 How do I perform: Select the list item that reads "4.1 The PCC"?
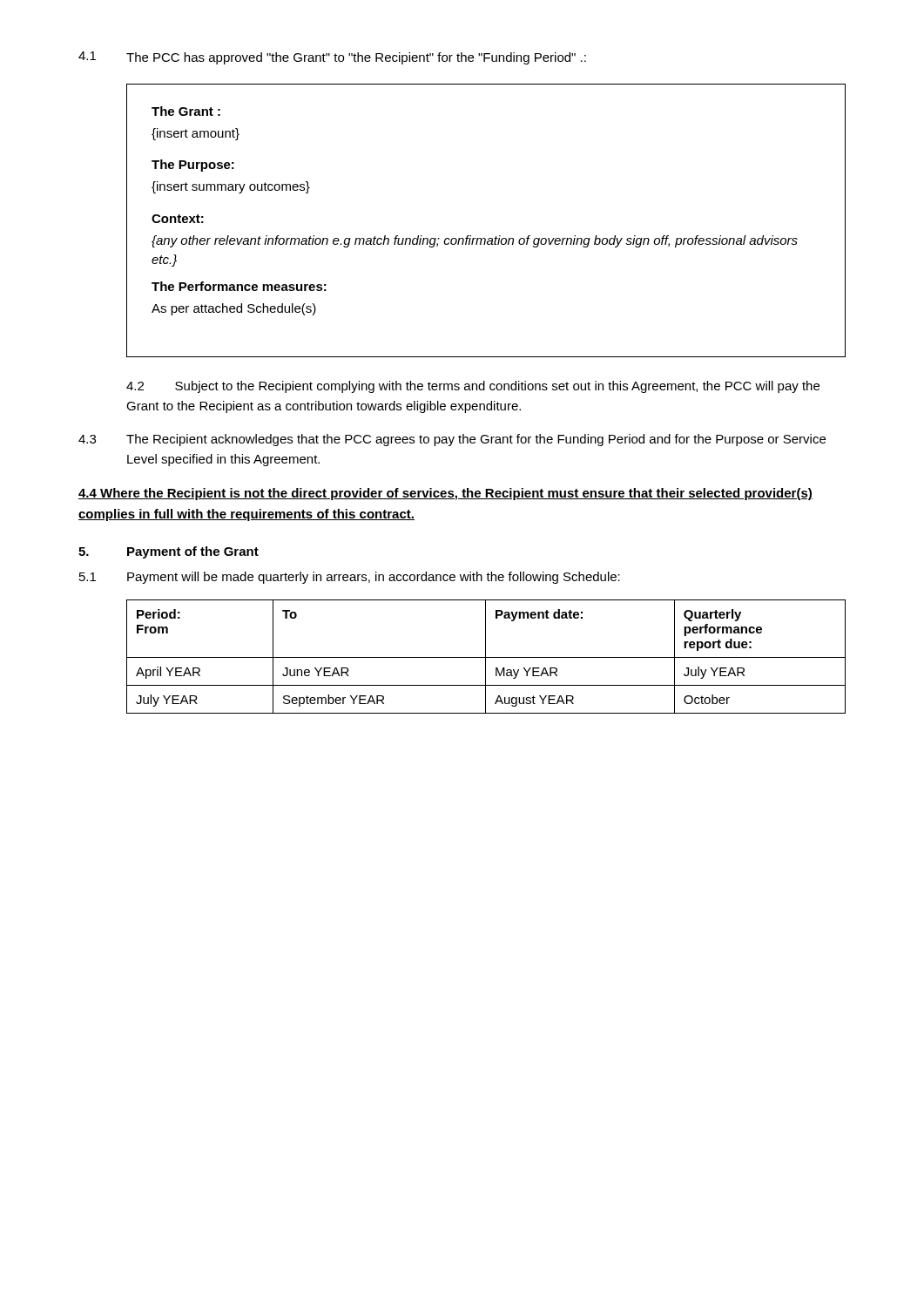[333, 58]
